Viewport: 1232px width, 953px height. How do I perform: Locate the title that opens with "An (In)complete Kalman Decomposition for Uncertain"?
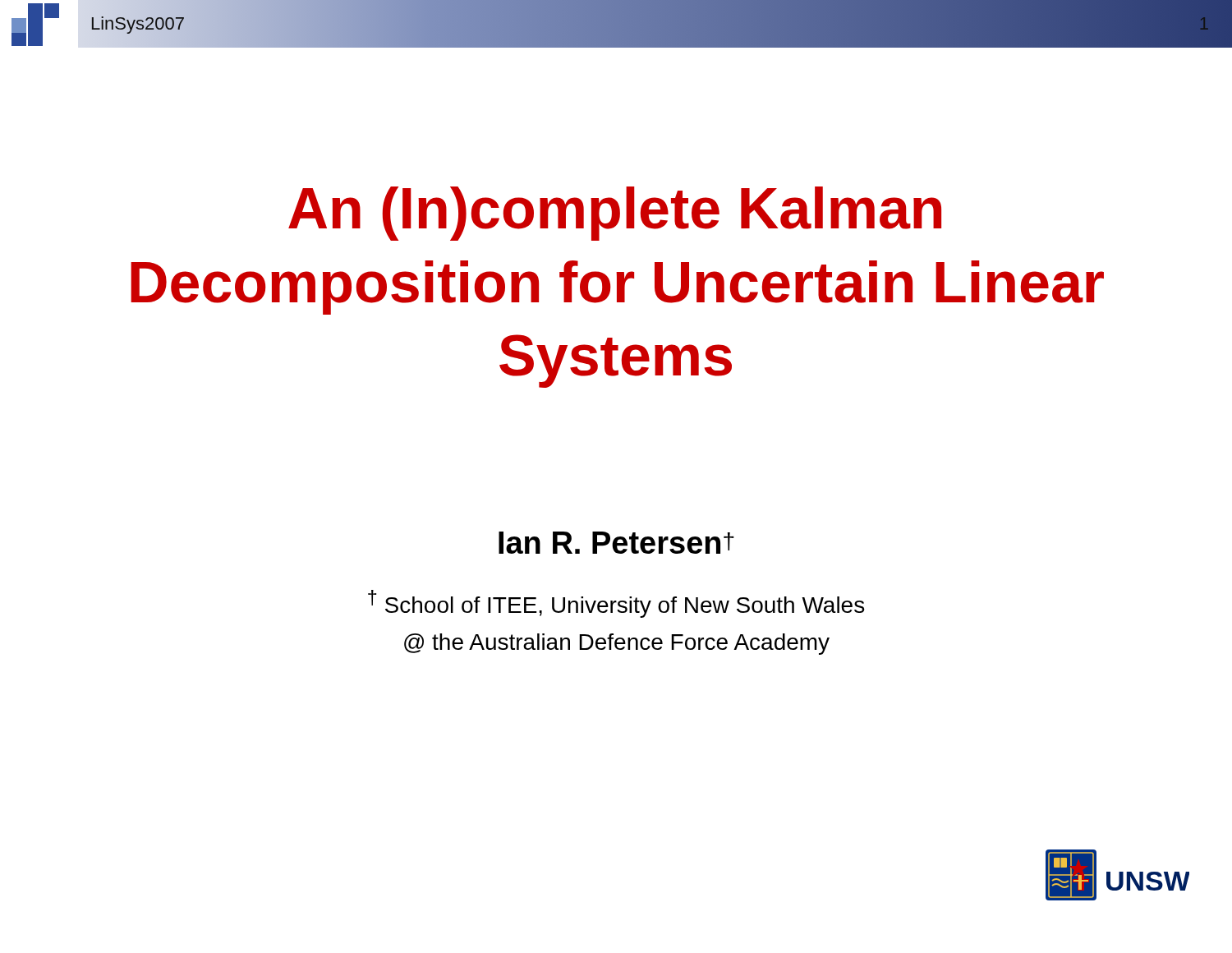tap(616, 283)
